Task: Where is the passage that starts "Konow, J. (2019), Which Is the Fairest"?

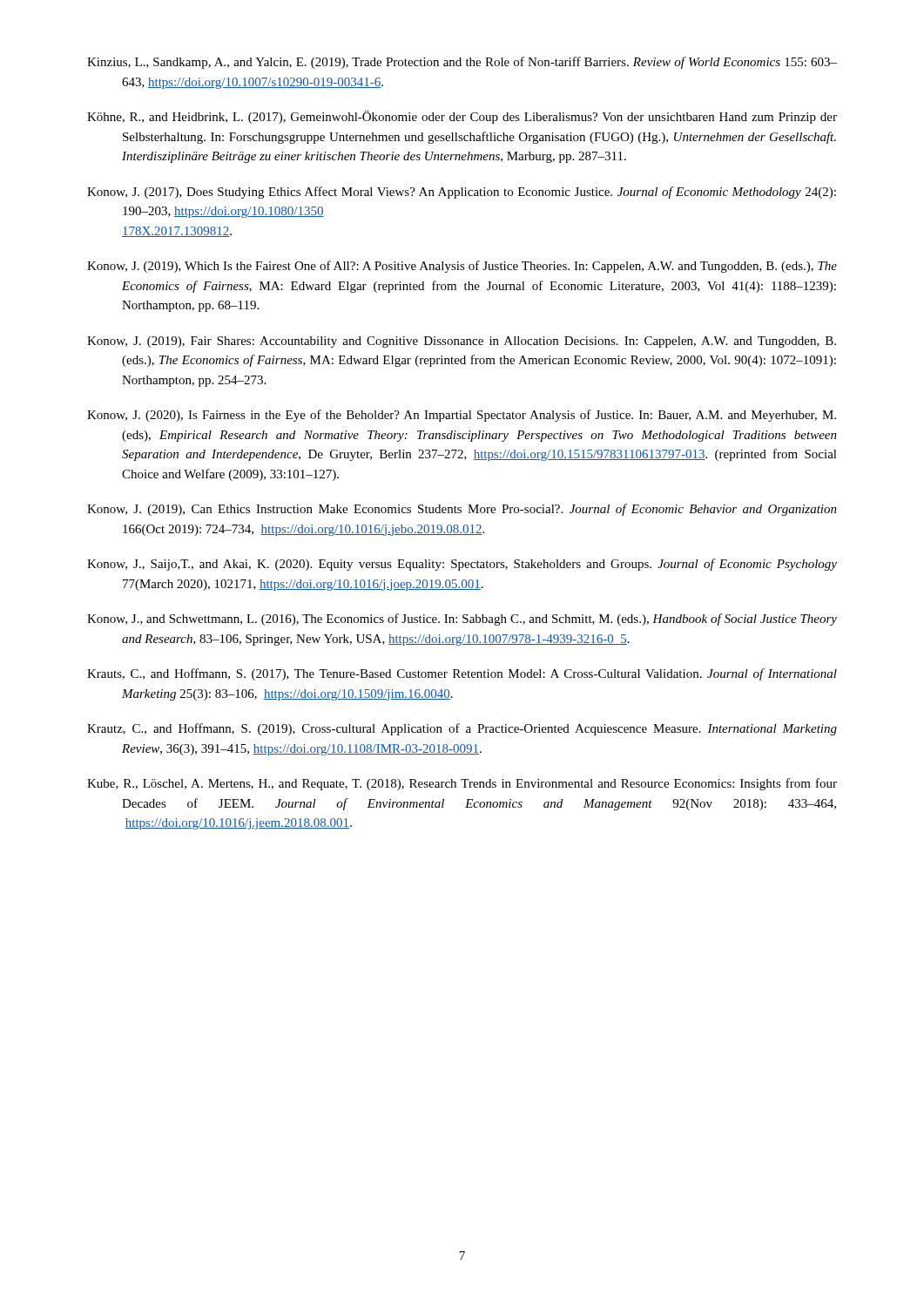Action: coord(462,285)
